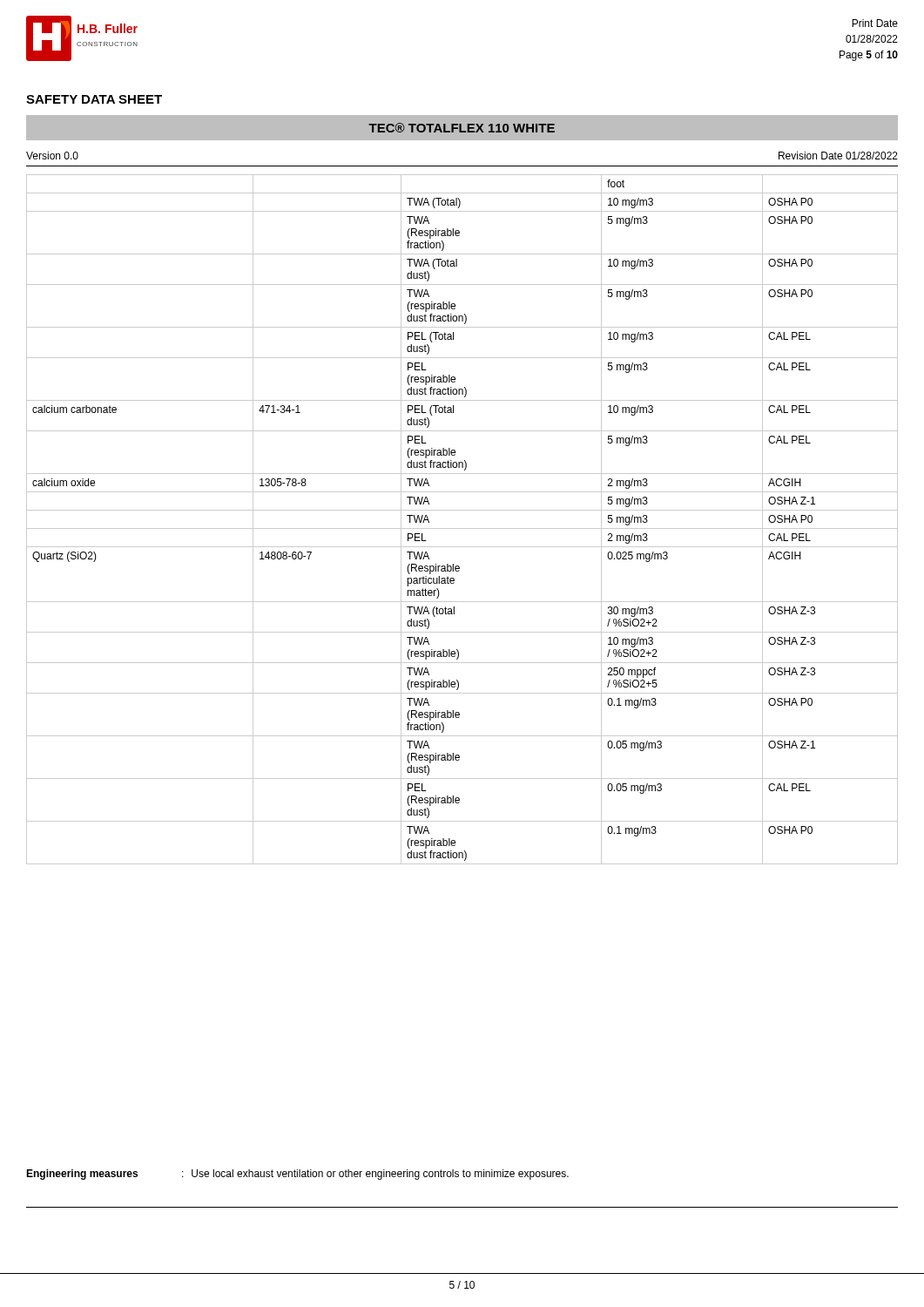Where does it say "SAFETY DATA SHEET"?
The width and height of the screenshot is (924, 1307).
[94, 99]
